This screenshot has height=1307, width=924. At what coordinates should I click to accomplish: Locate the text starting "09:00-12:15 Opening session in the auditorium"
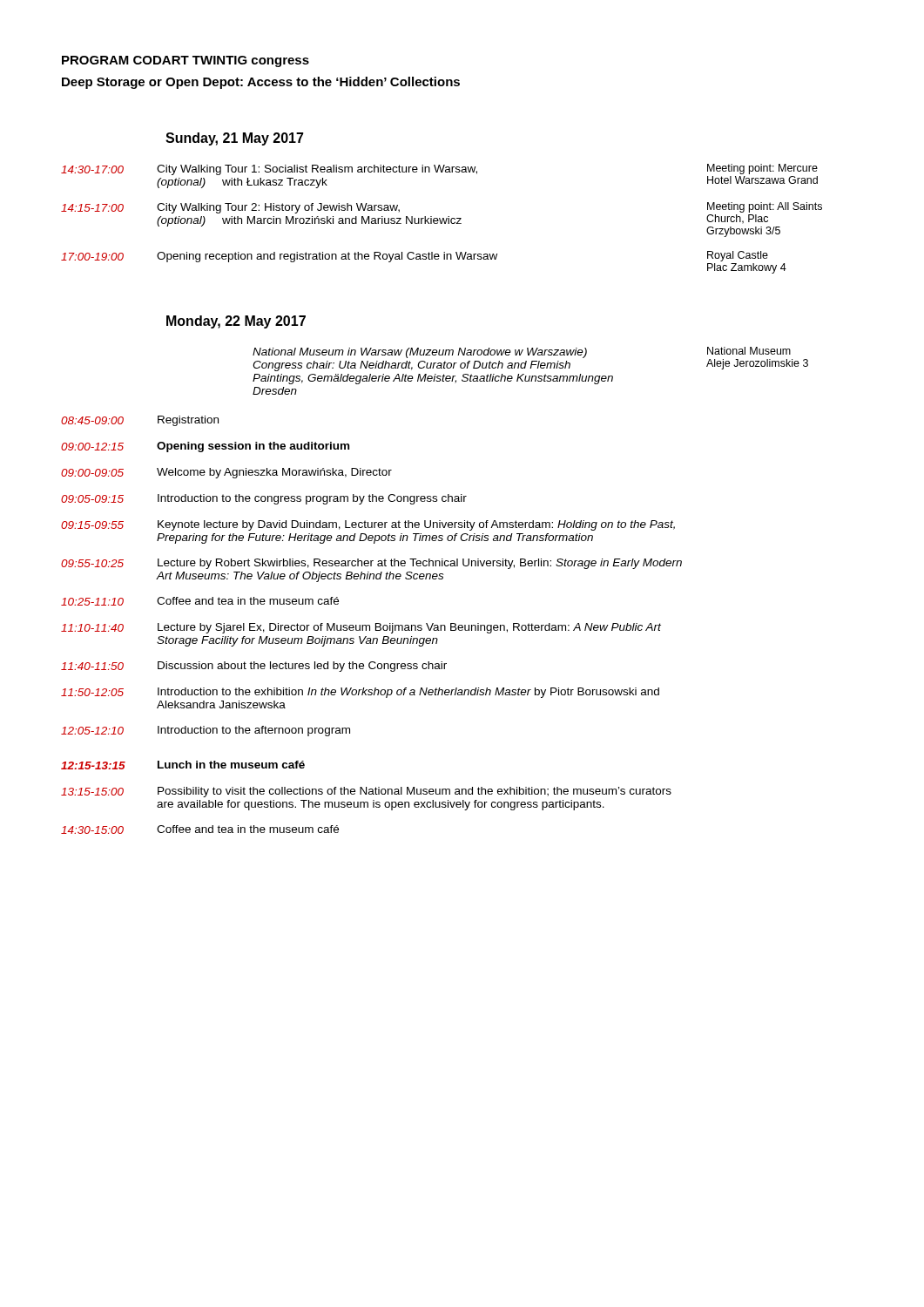click(x=205, y=447)
